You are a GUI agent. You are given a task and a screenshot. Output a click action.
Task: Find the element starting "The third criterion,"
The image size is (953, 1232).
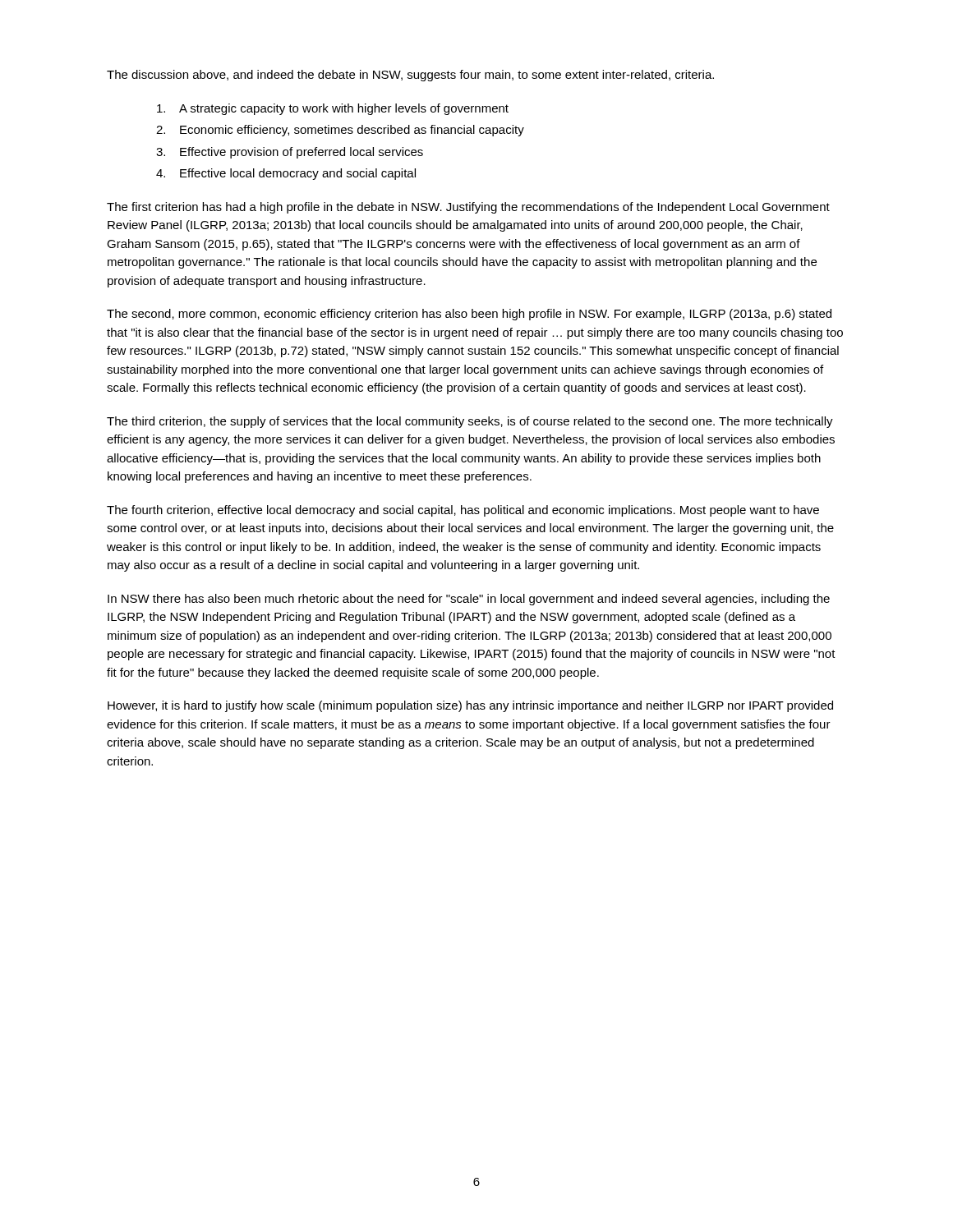pos(471,448)
